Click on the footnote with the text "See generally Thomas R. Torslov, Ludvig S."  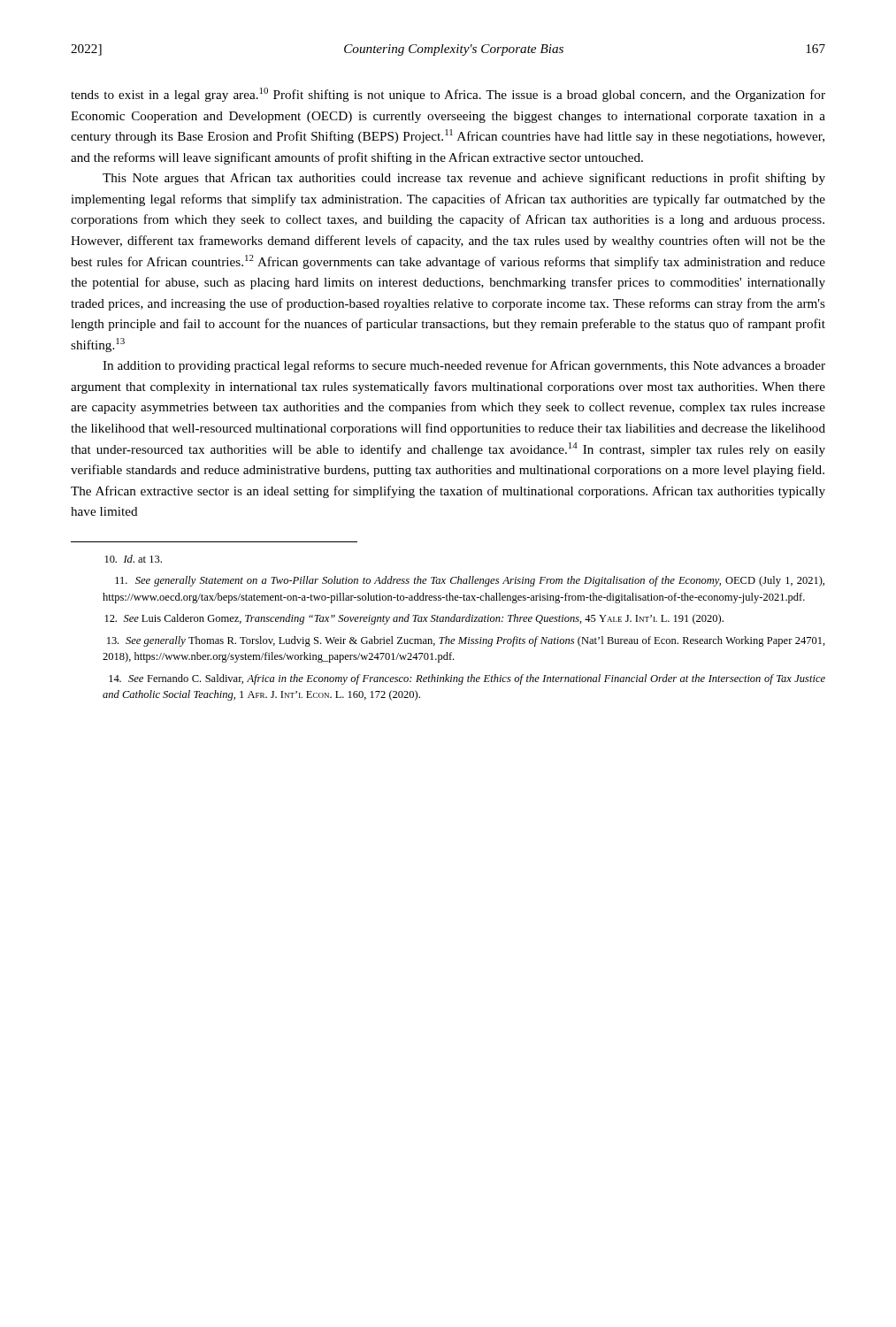448,649
